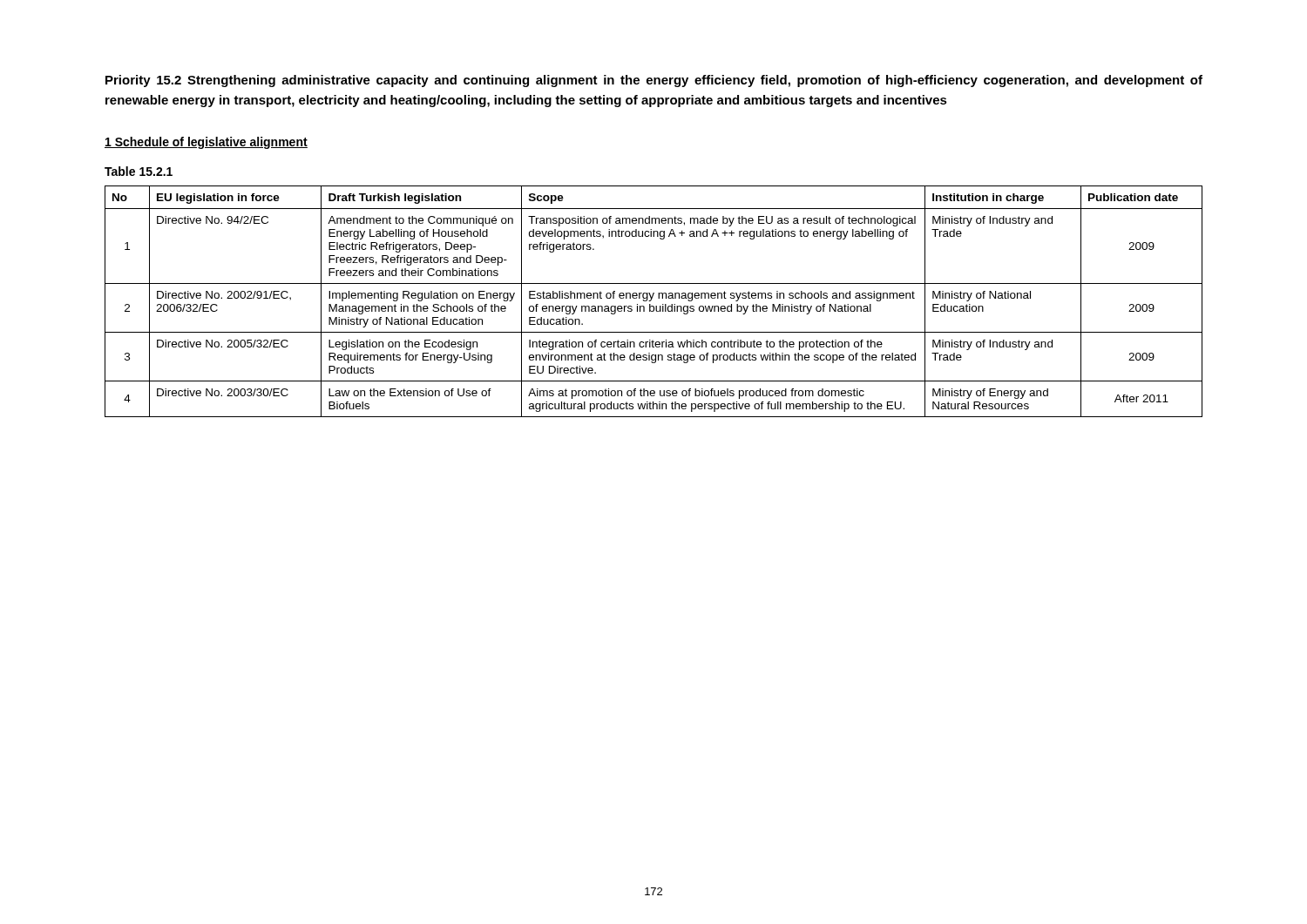Select the table that reads "Aims at promotion of the"
Image resolution: width=1307 pixels, height=924 pixels.
click(x=654, y=301)
